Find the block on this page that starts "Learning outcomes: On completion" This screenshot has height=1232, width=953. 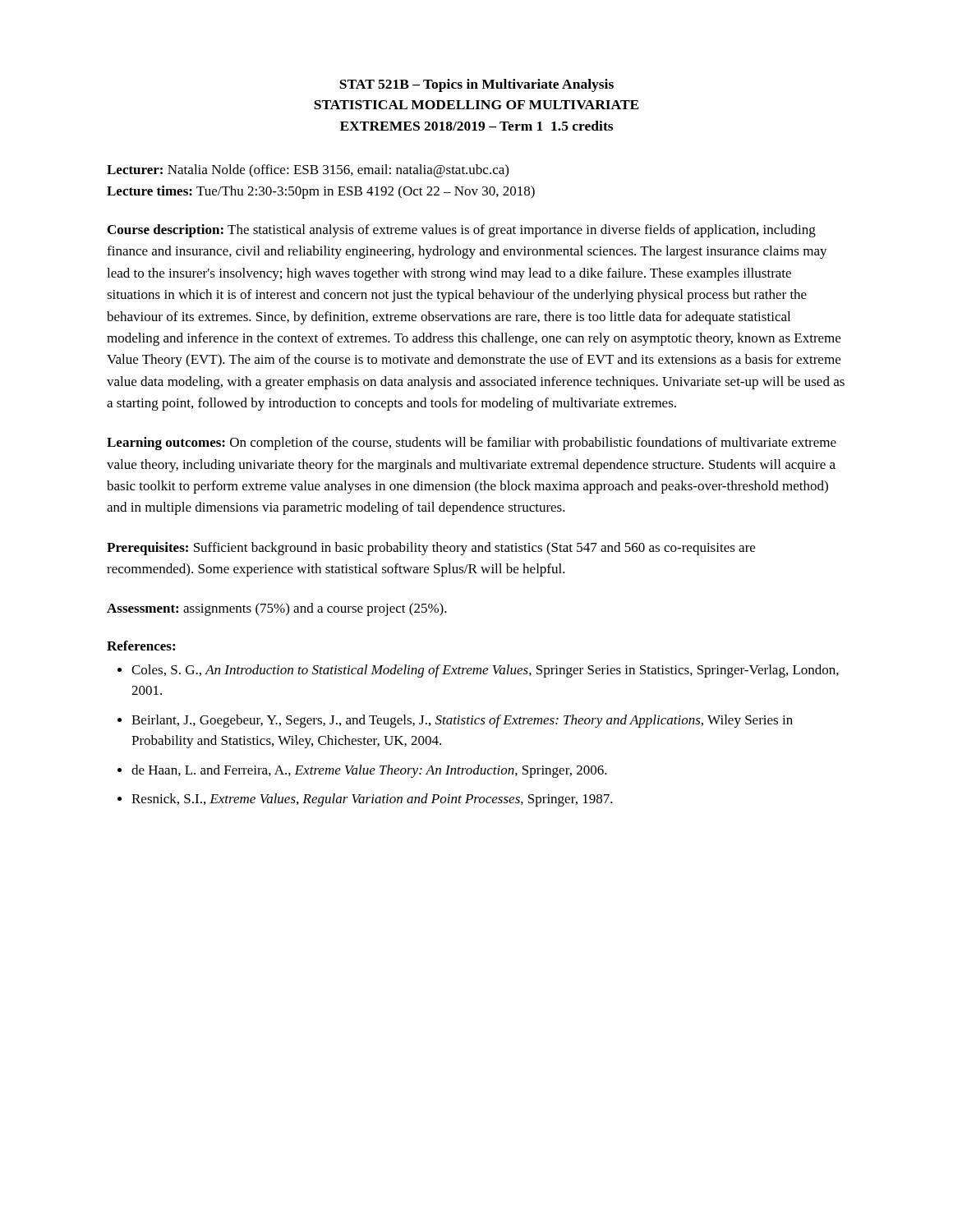click(x=476, y=475)
